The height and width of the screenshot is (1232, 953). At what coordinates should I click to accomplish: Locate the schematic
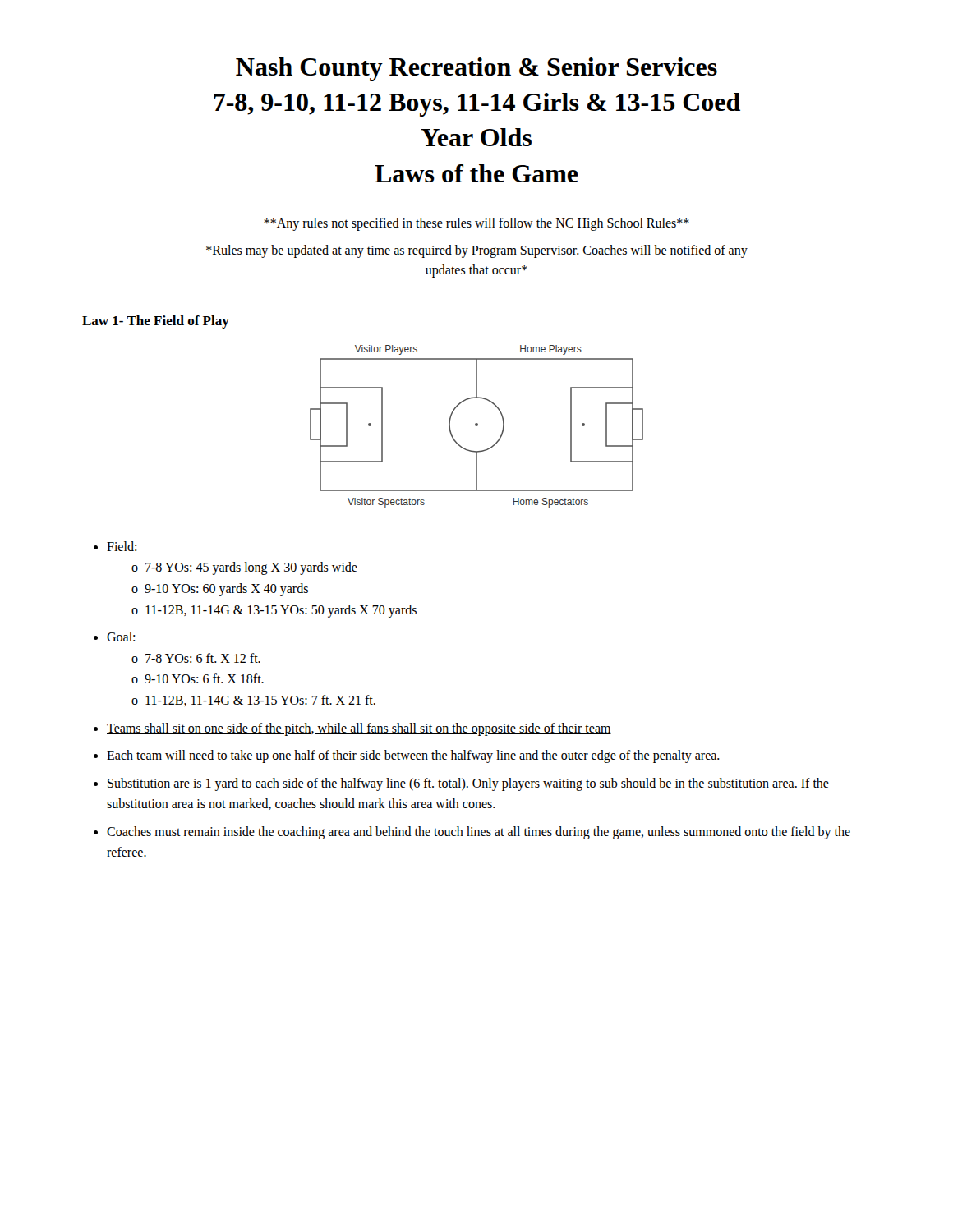[x=476, y=431]
